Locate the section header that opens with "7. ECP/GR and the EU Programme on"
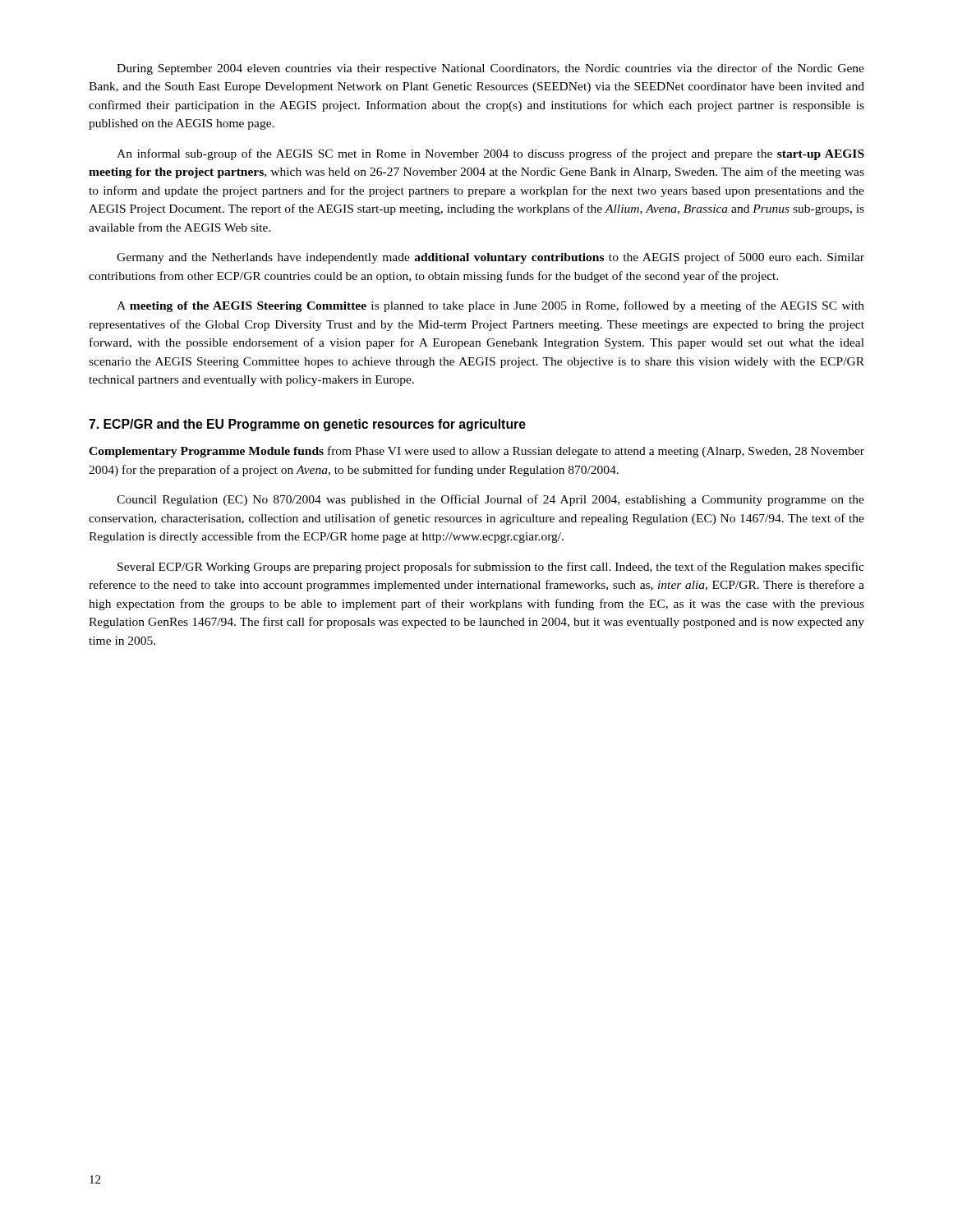The width and height of the screenshot is (953, 1232). (307, 424)
